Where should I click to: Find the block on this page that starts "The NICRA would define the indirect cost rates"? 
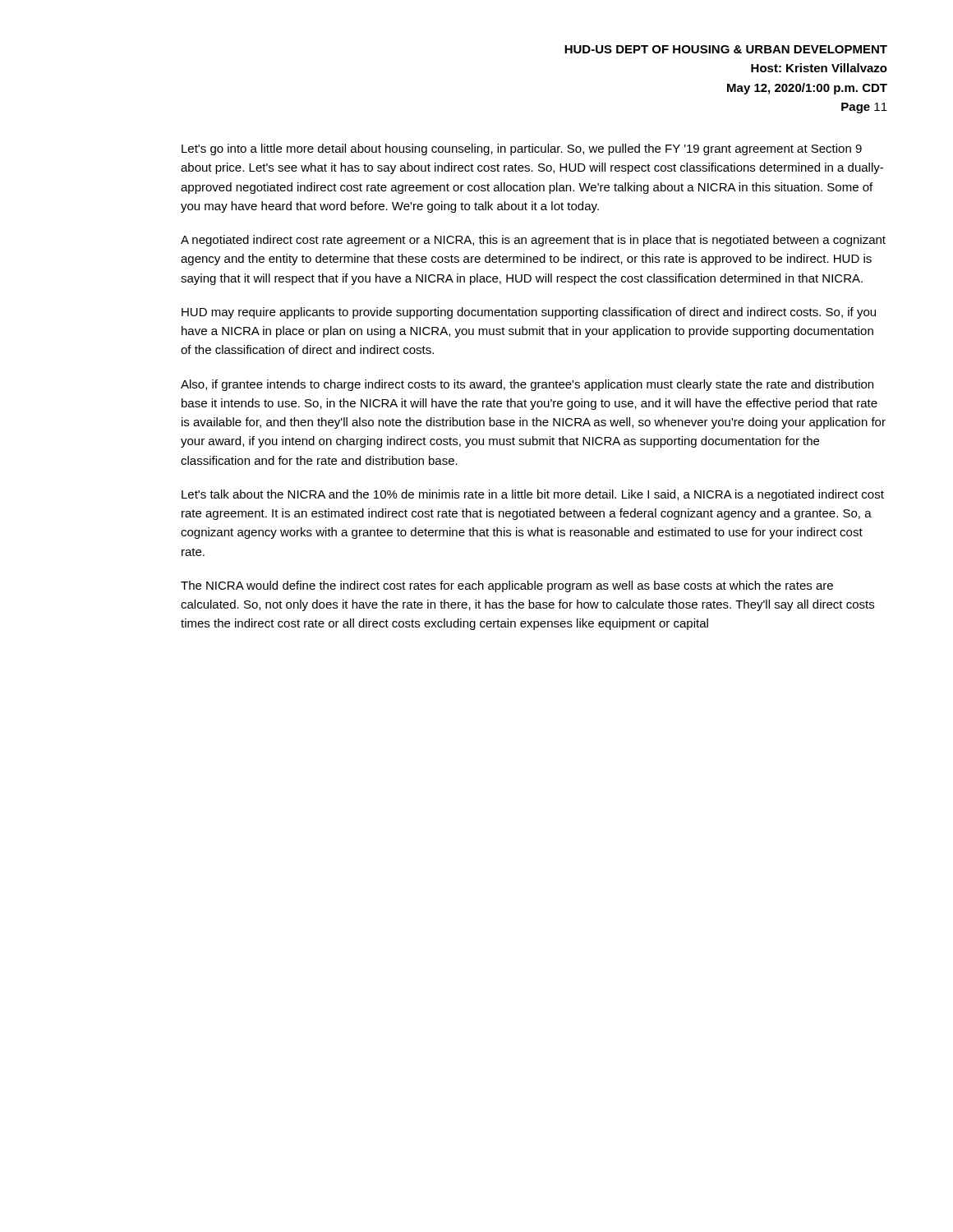528,604
